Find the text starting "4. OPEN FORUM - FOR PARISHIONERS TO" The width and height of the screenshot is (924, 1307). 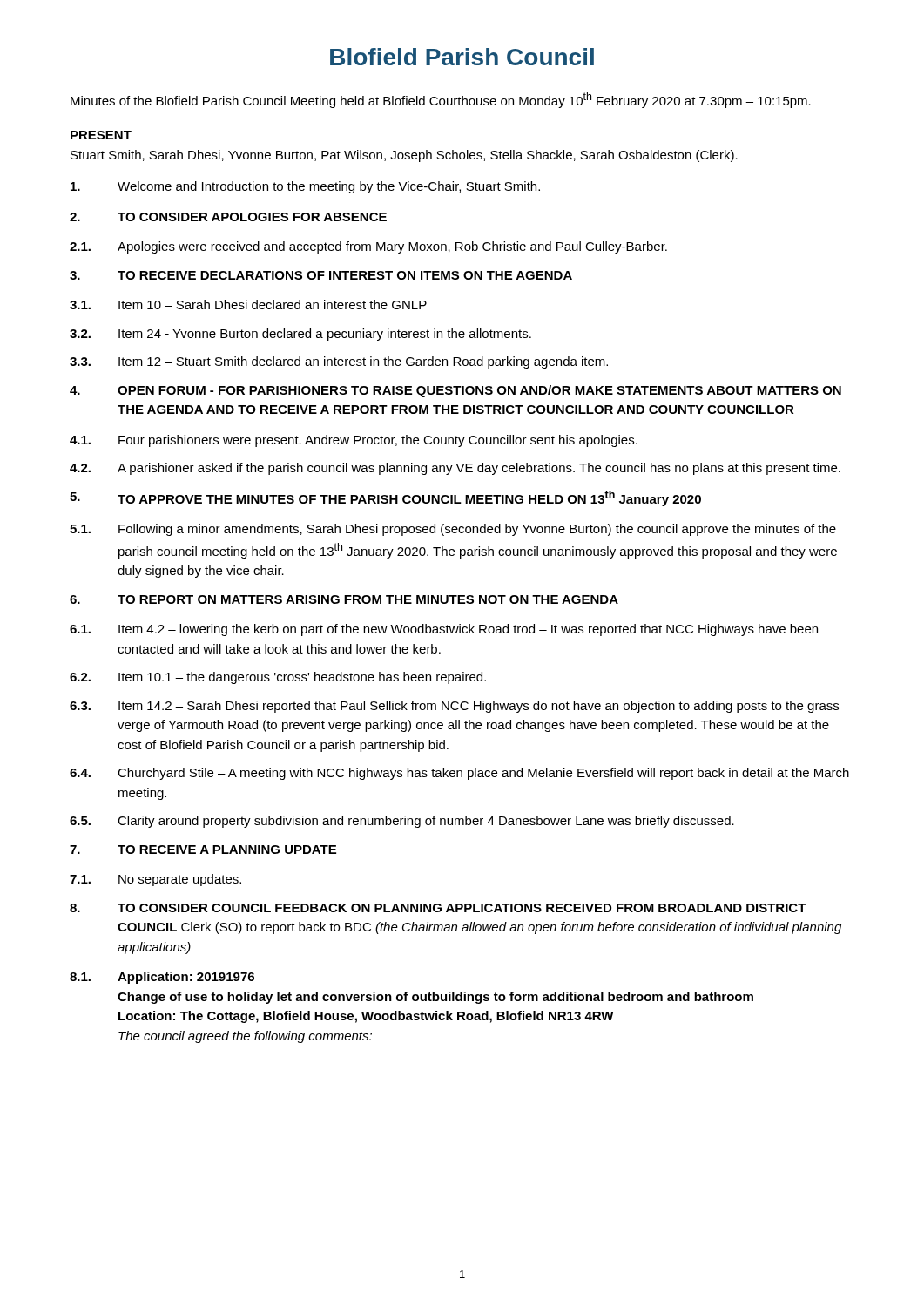462,400
